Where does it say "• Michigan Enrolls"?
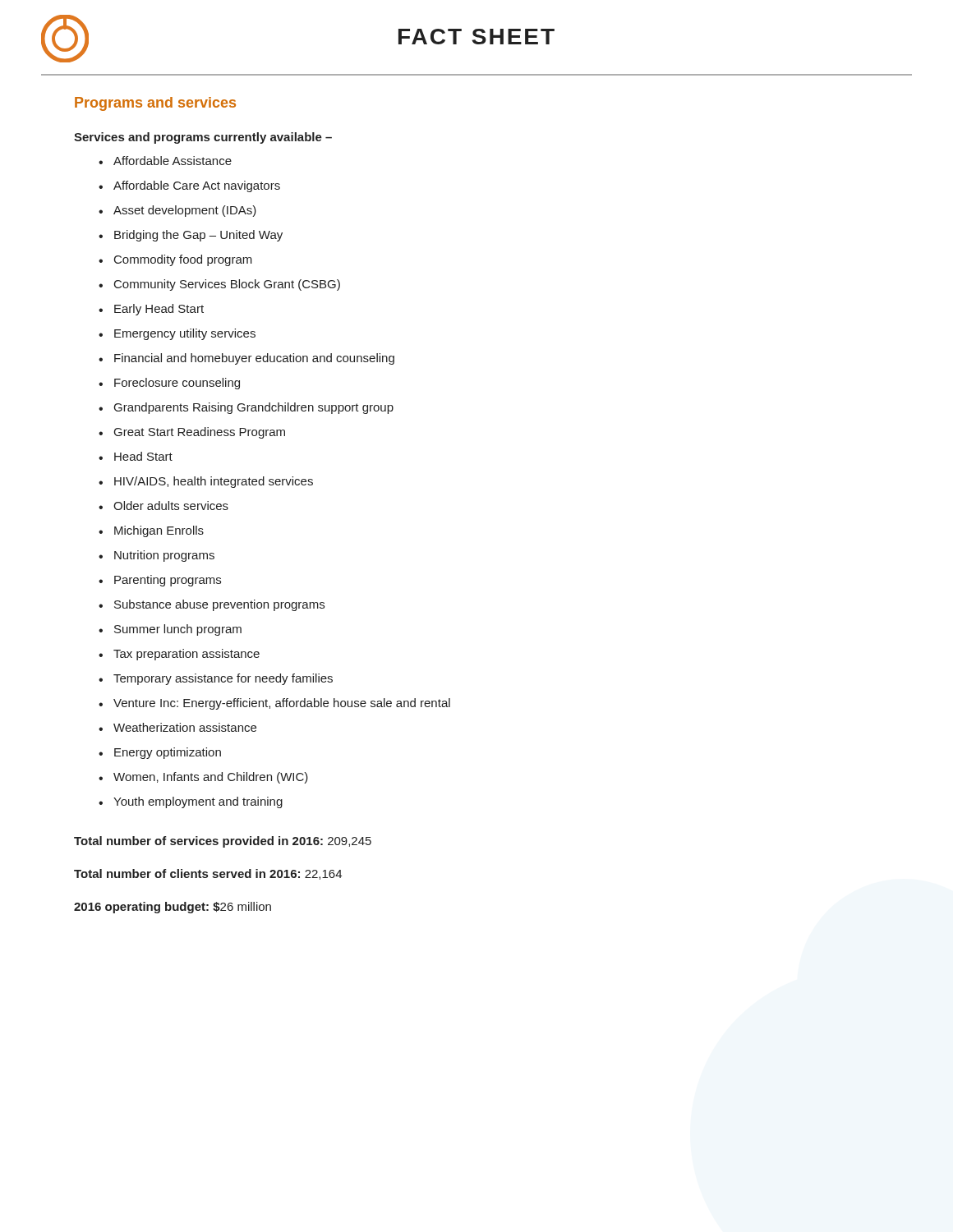The image size is (953, 1232). click(151, 532)
